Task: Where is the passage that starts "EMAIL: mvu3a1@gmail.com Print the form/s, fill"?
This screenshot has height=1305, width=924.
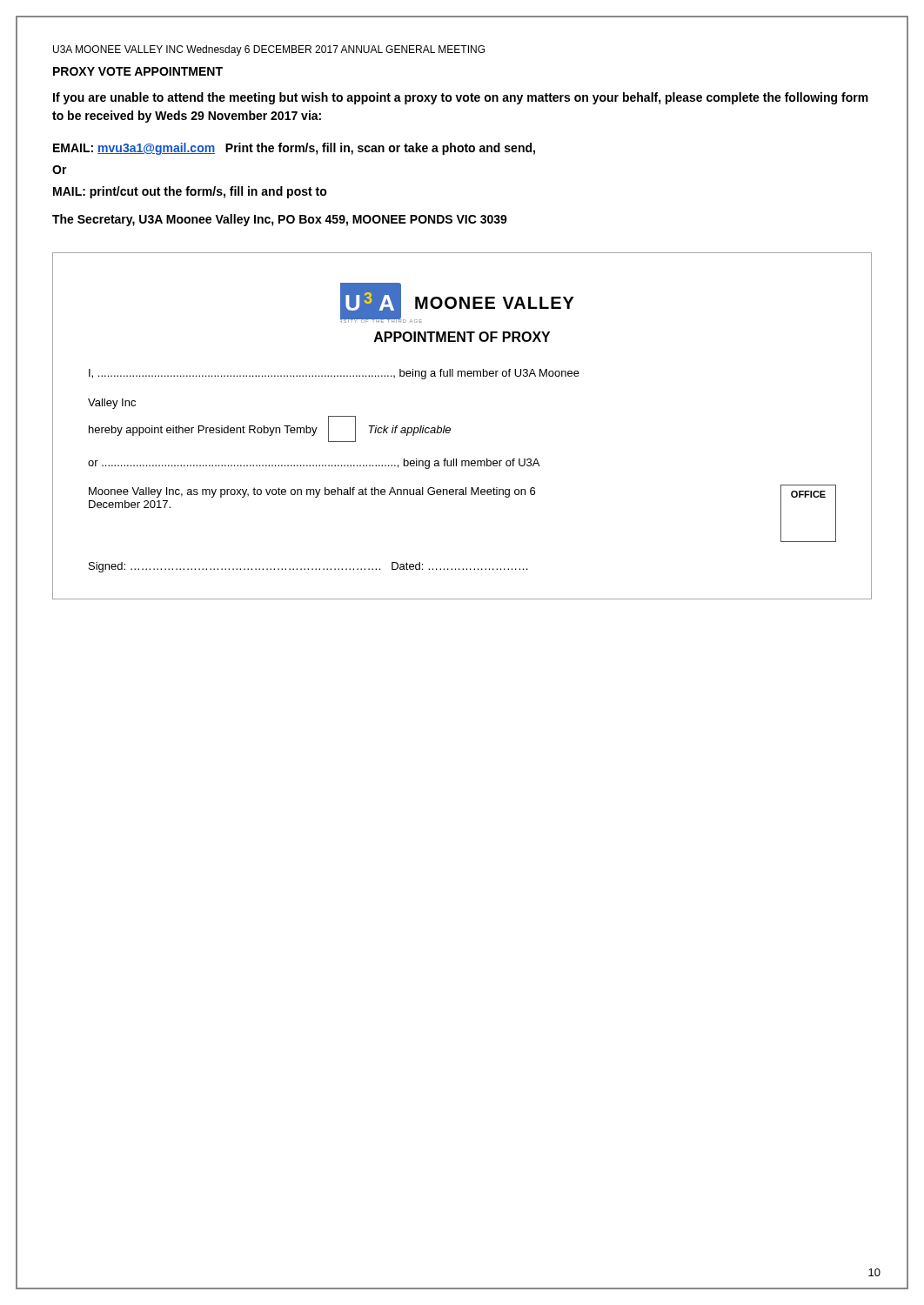Action: (x=294, y=149)
